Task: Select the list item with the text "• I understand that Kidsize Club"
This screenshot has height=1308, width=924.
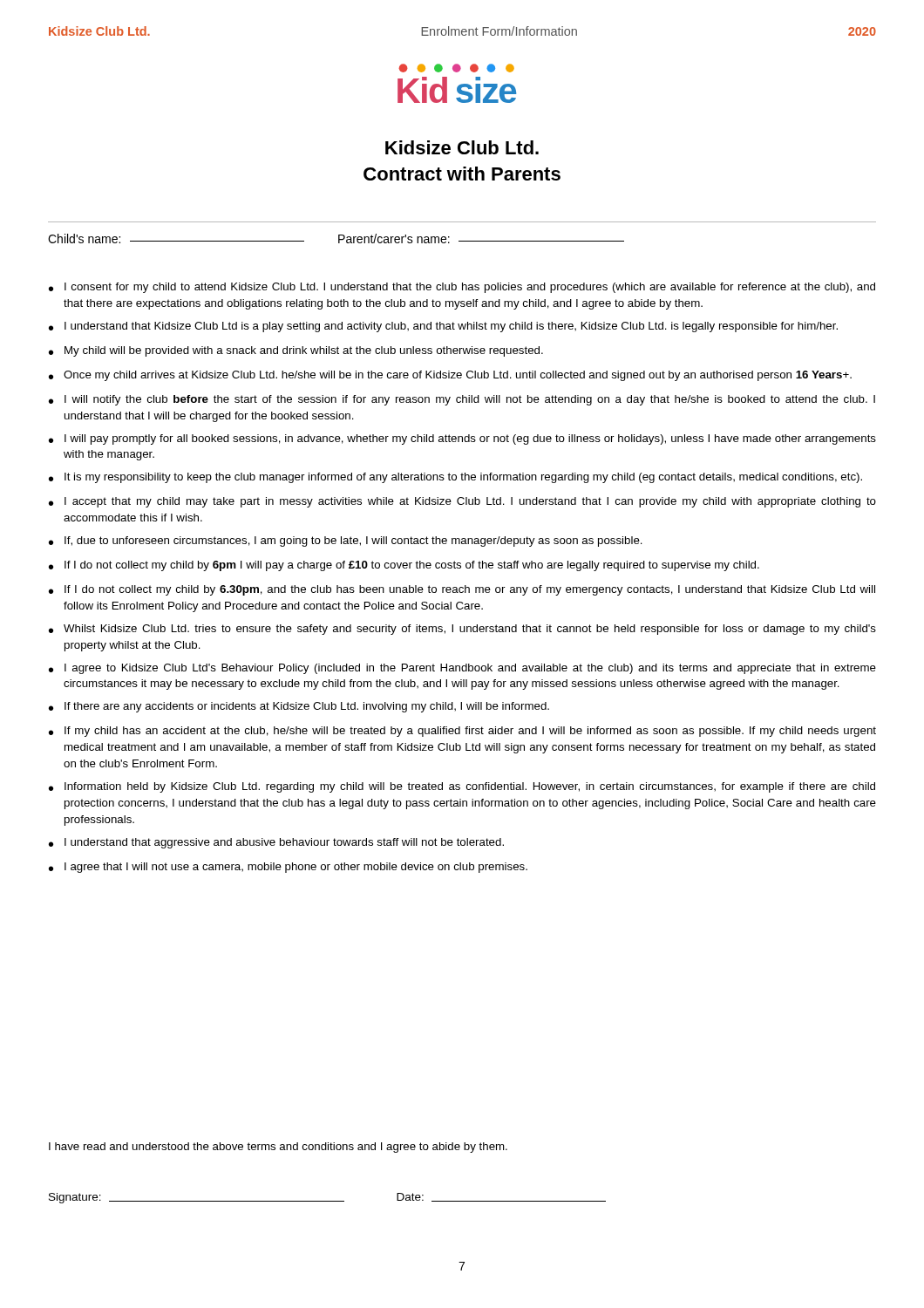Action: 462,327
